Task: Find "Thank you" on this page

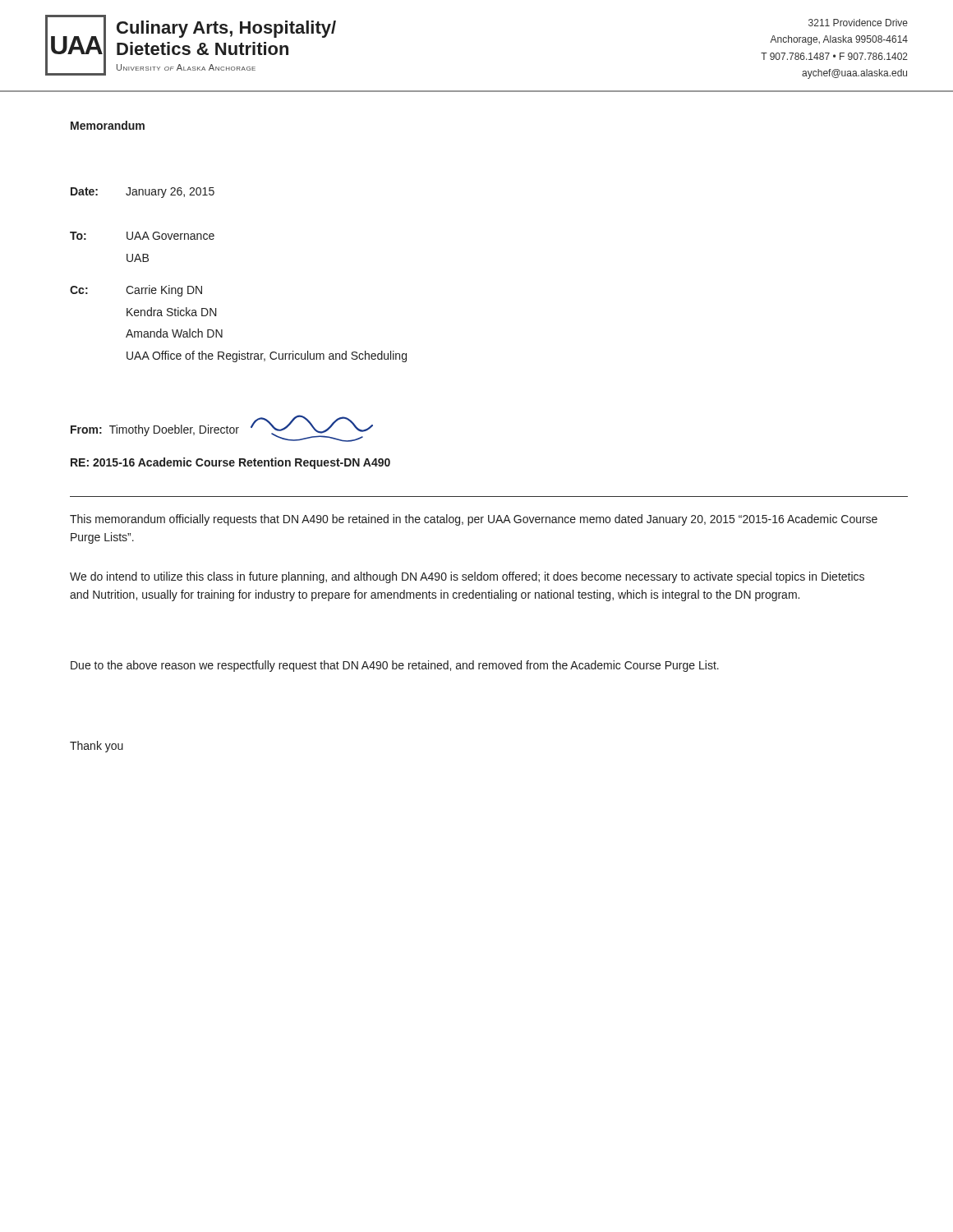Action: [97, 746]
